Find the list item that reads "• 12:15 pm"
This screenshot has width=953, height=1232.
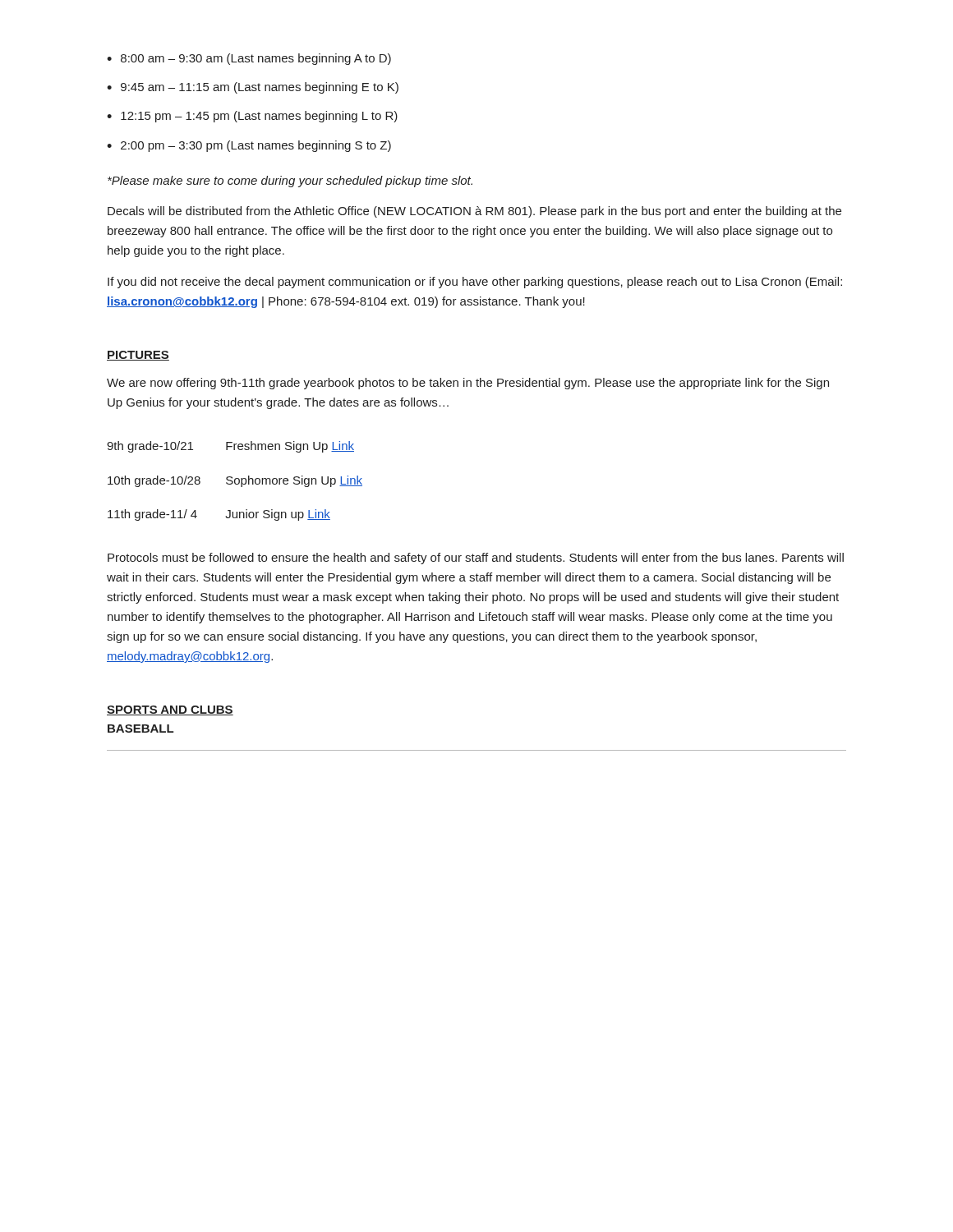click(x=252, y=117)
